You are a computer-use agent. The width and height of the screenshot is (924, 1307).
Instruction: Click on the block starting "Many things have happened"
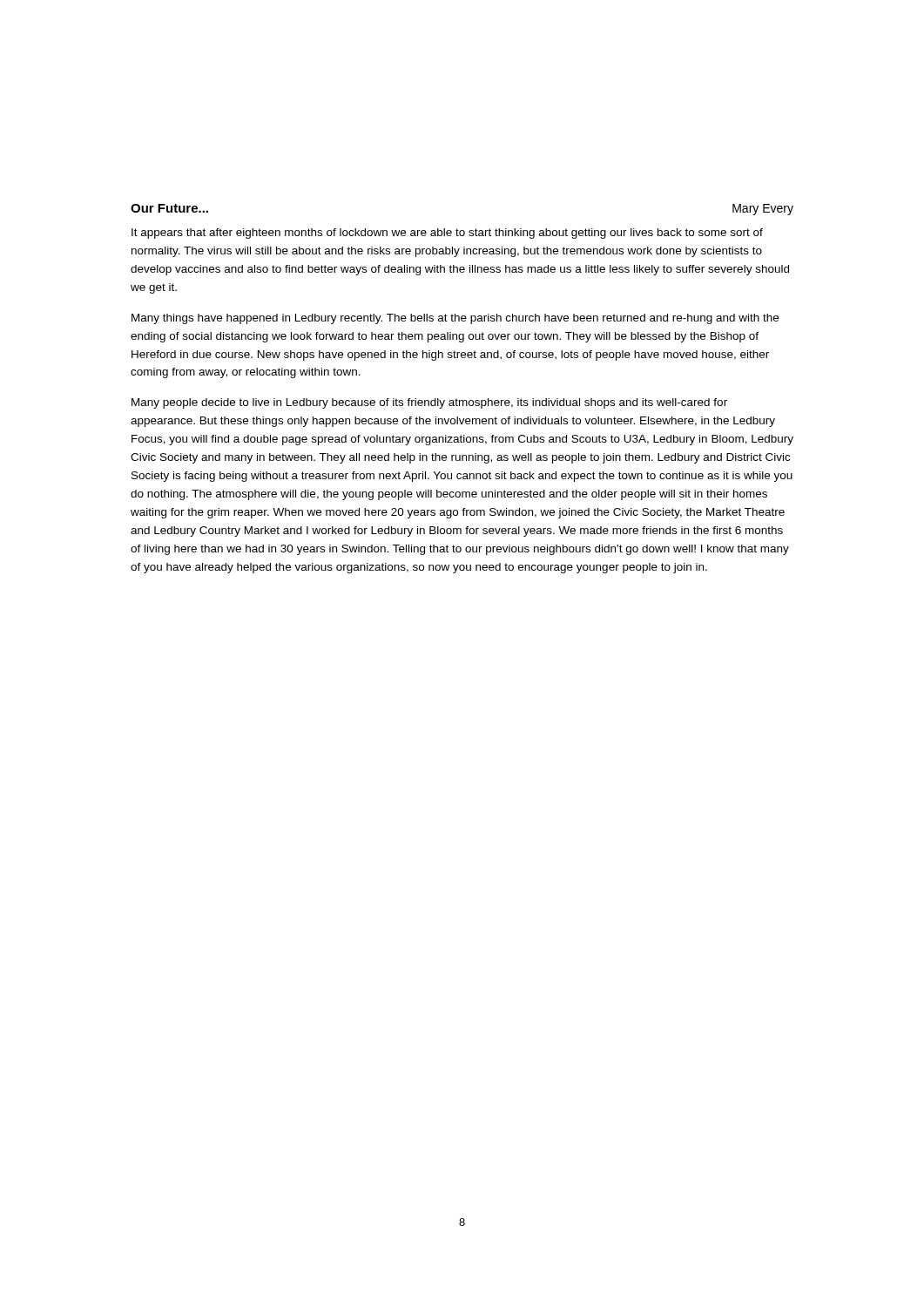click(x=455, y=345)
